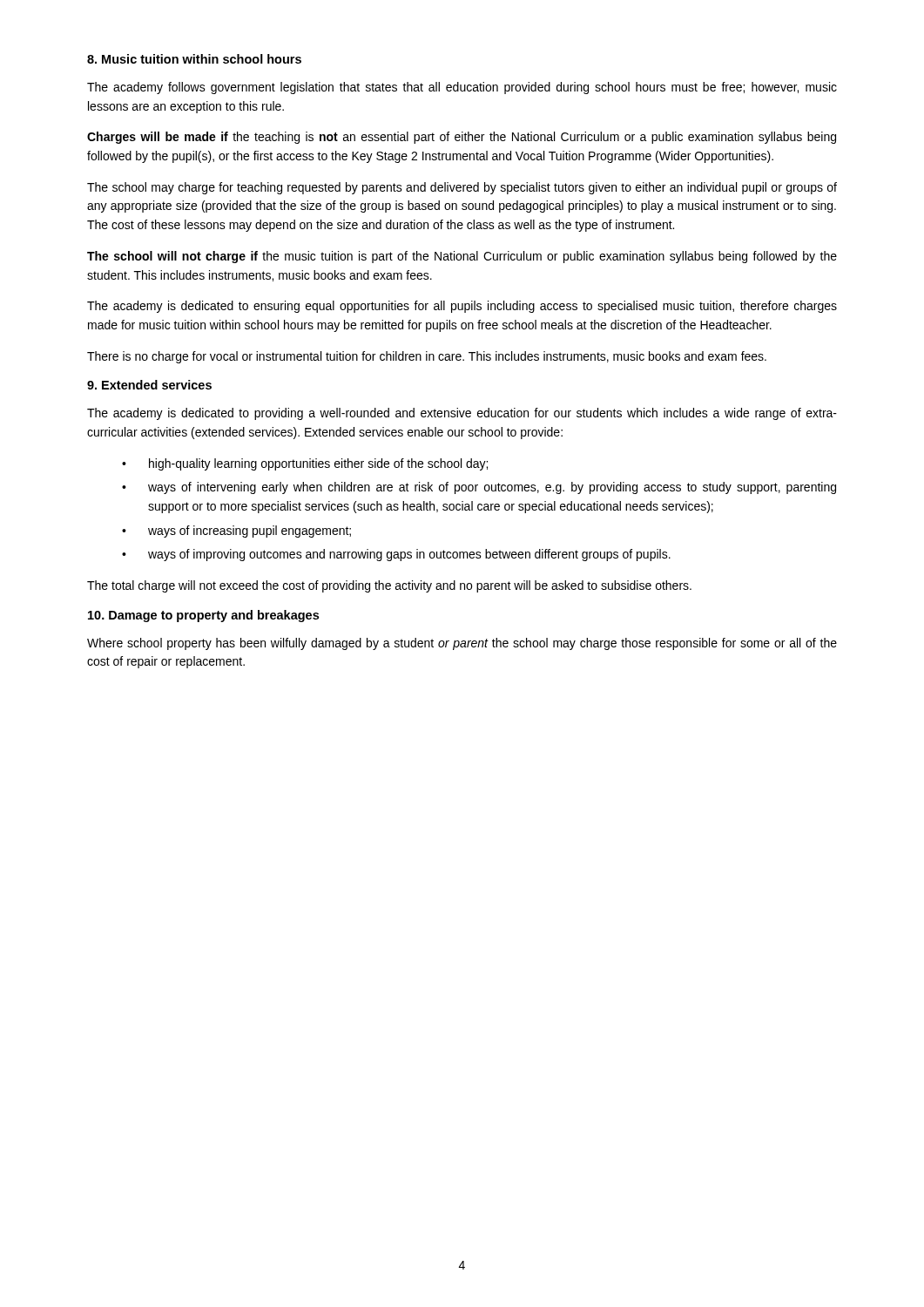Locate the block starting "Where school property has"

462,653
